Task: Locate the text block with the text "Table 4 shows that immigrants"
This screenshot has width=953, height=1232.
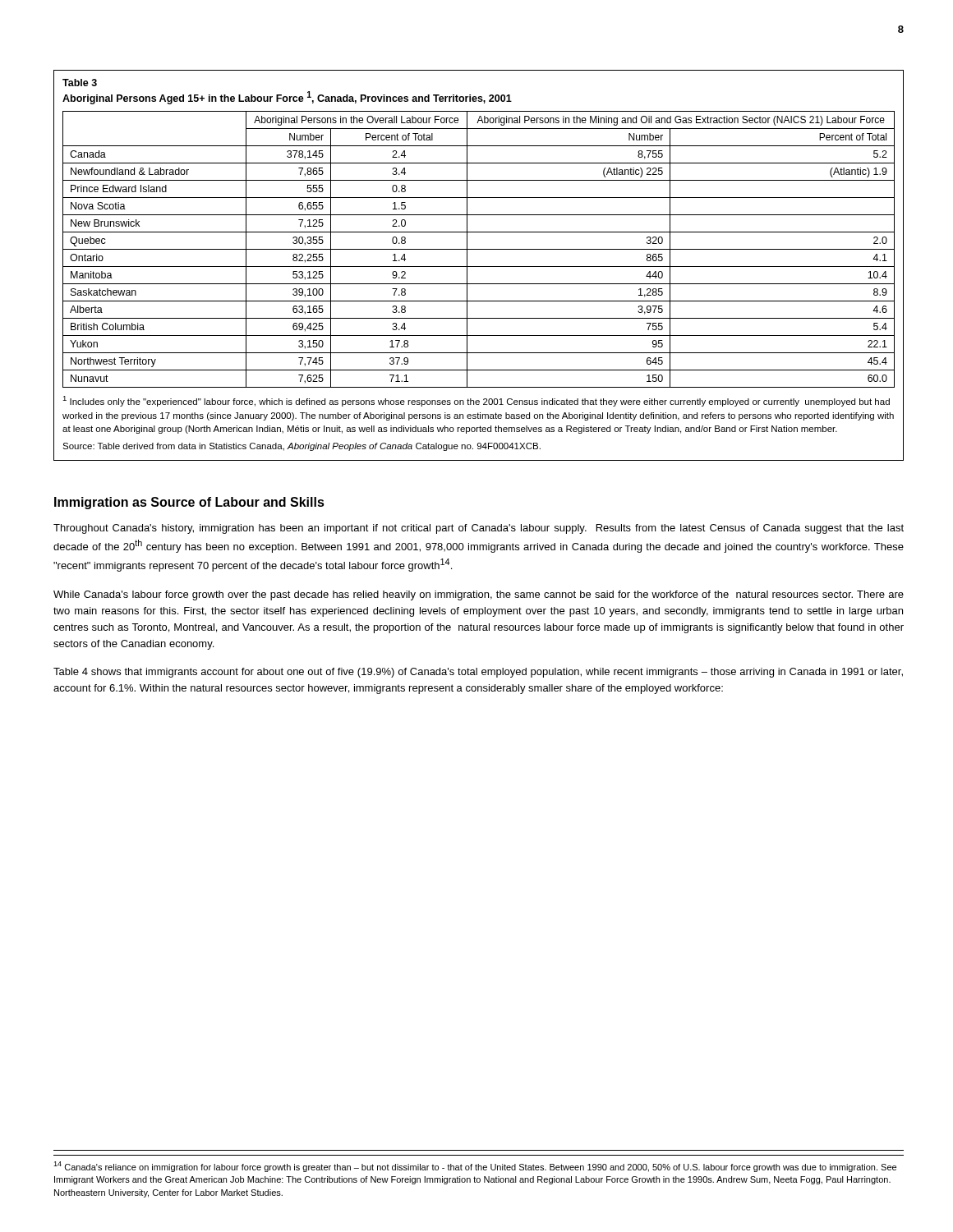Action: coord(479,680)
